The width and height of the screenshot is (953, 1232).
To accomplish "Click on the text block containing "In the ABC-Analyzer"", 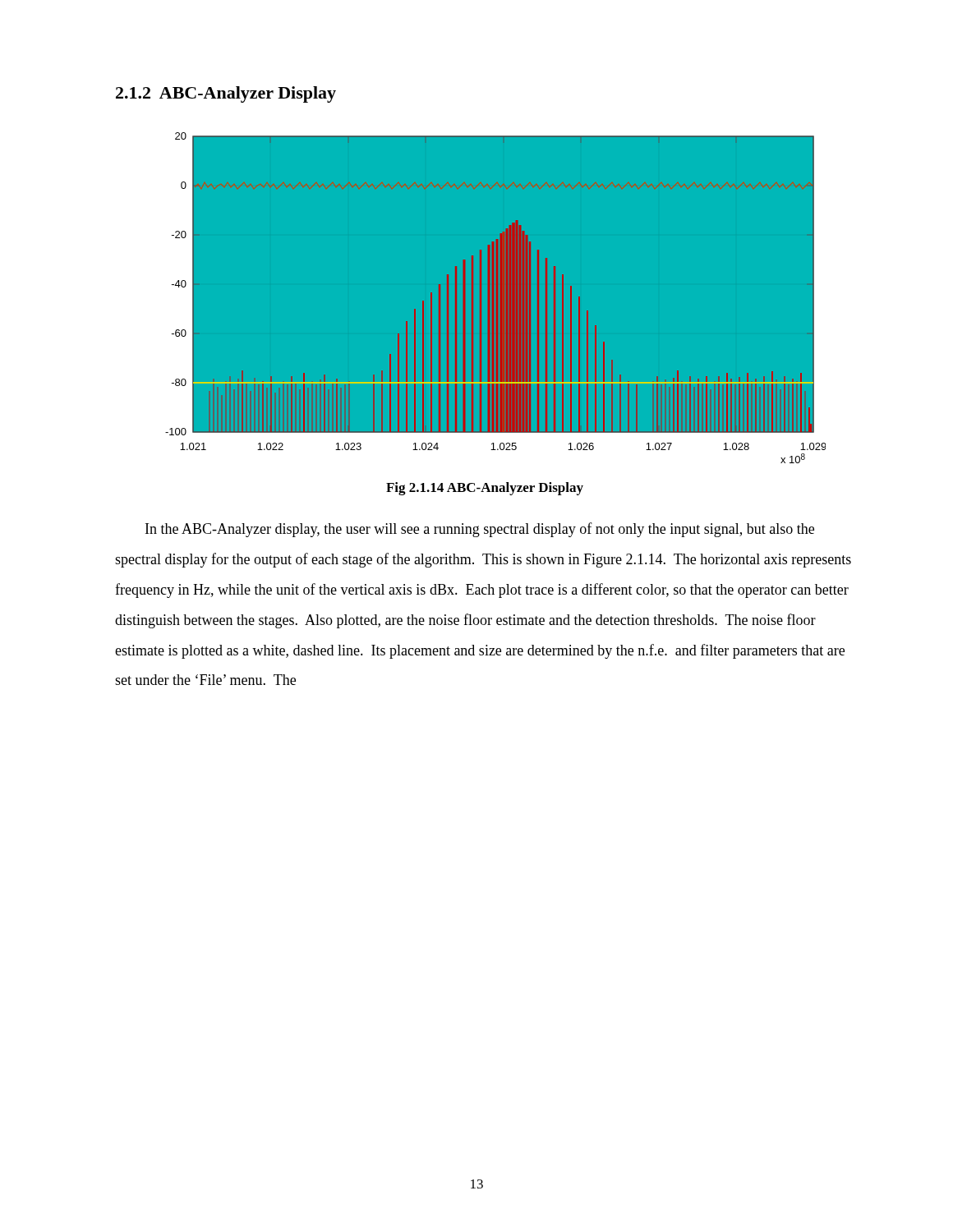I will point(483,605).
